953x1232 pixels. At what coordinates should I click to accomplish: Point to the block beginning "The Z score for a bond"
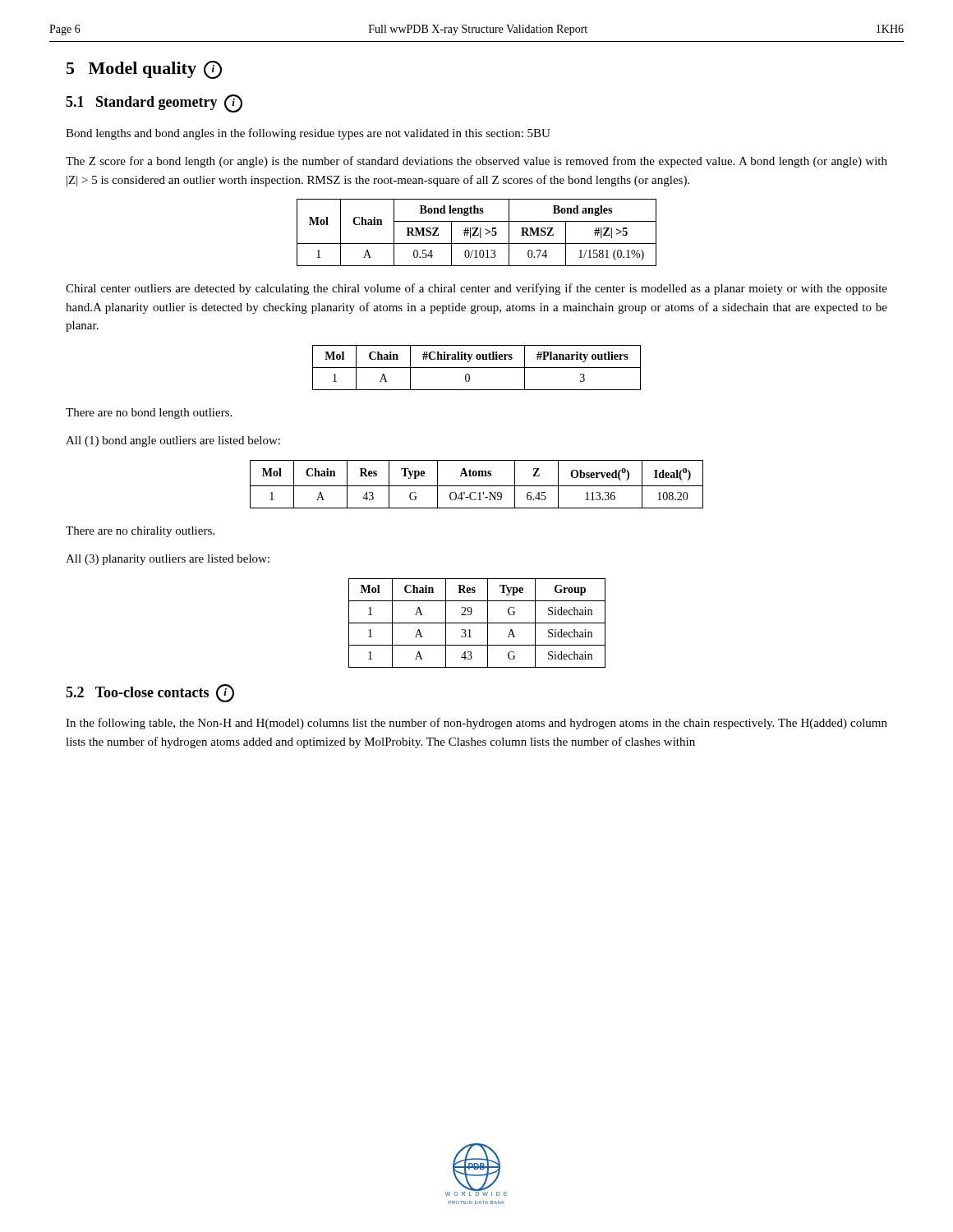pyautogui.click(x=476, y=171)
